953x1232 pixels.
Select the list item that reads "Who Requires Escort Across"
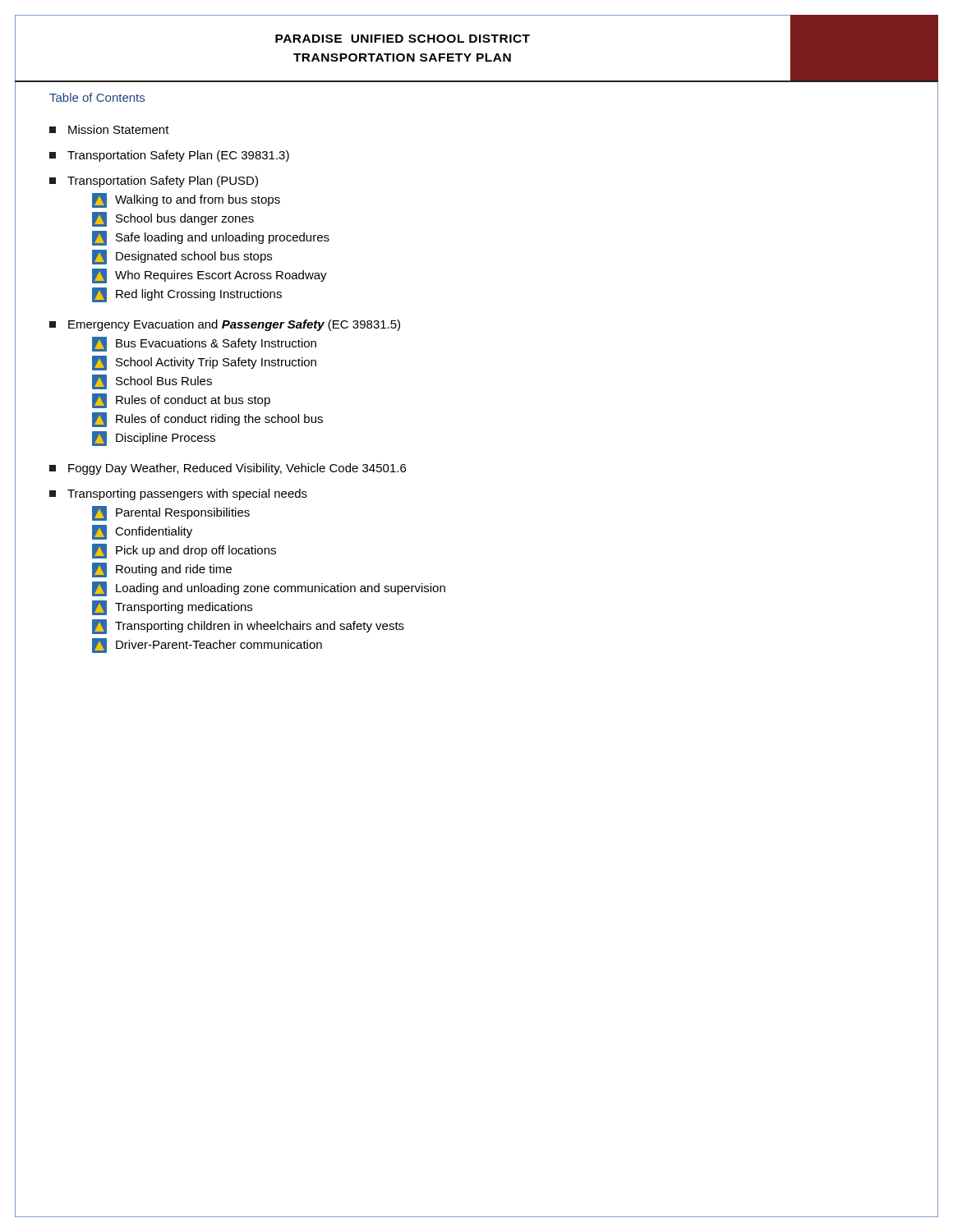coord(209,276)
